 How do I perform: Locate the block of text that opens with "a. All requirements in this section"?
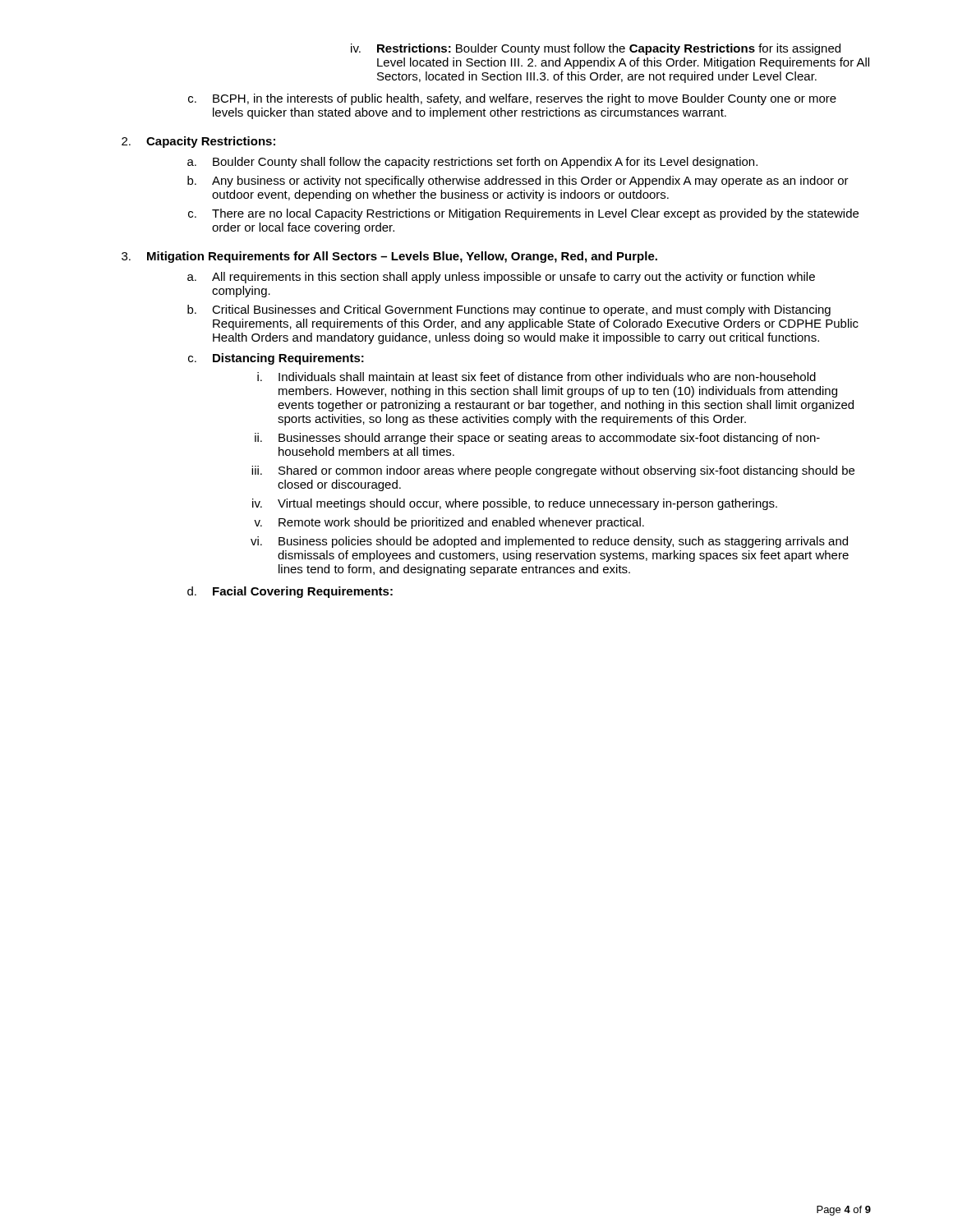(509, 283)
